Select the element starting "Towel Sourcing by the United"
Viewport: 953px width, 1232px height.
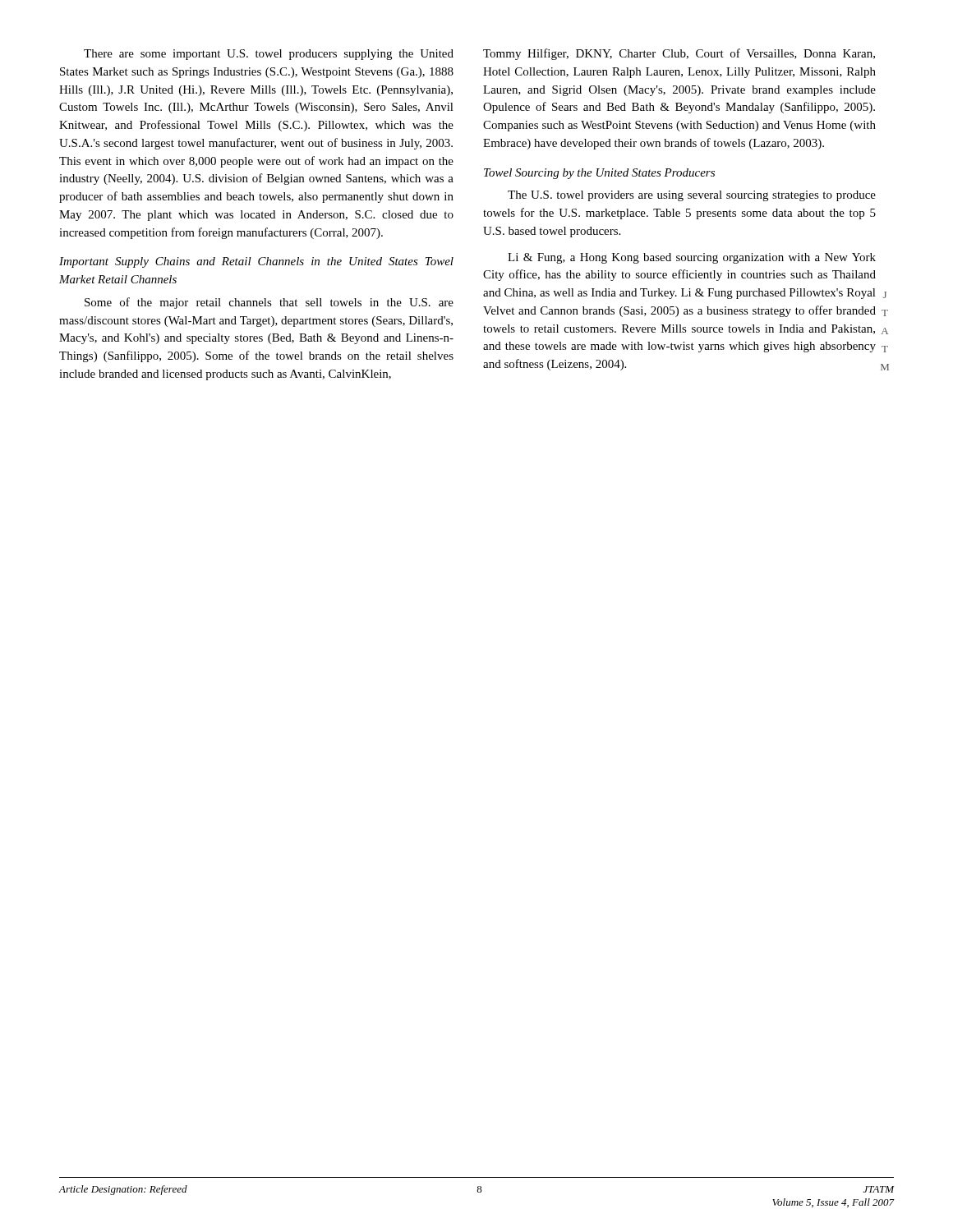tap(679, 173)
